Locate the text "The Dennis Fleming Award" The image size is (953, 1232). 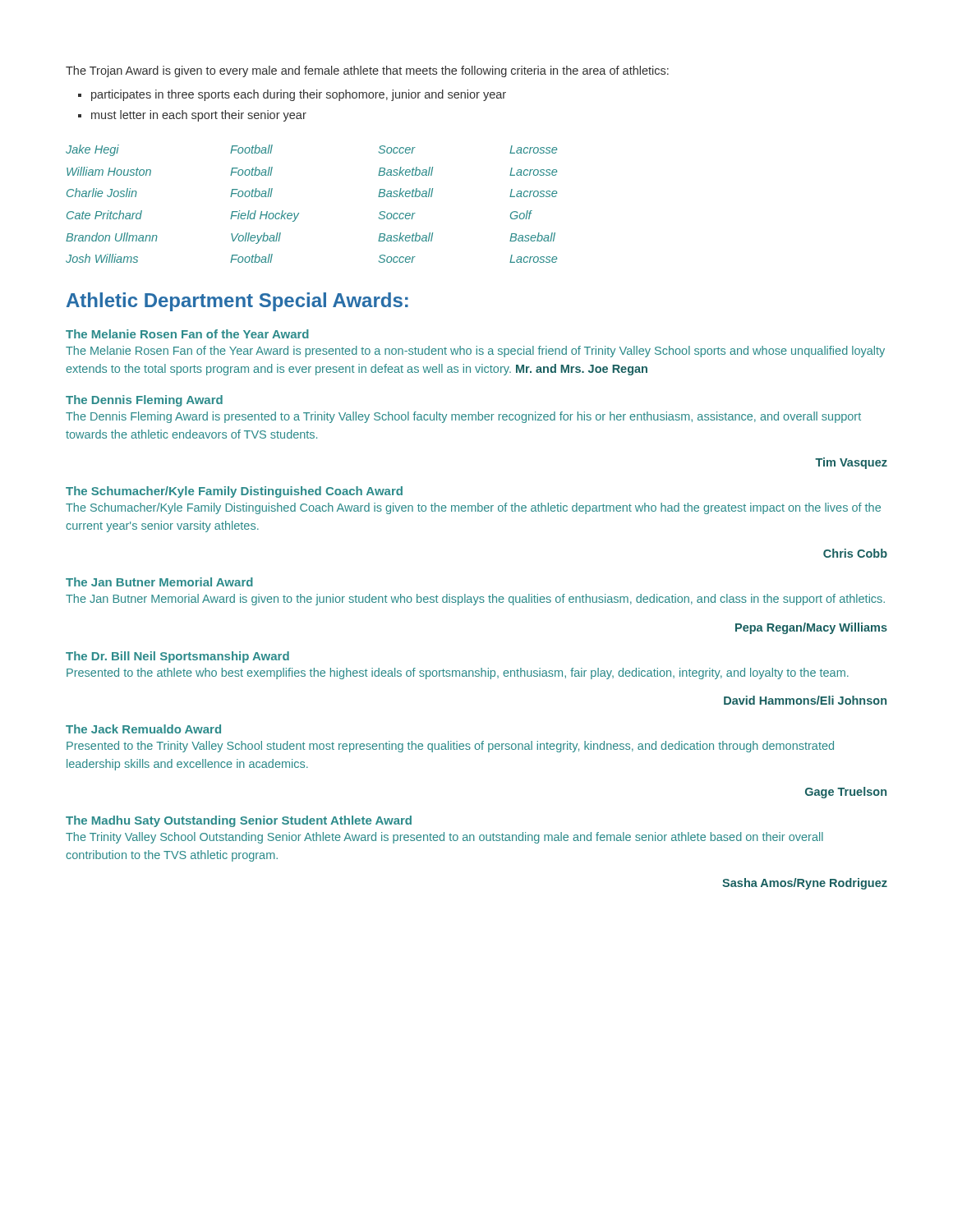click(x=476, y=400)
